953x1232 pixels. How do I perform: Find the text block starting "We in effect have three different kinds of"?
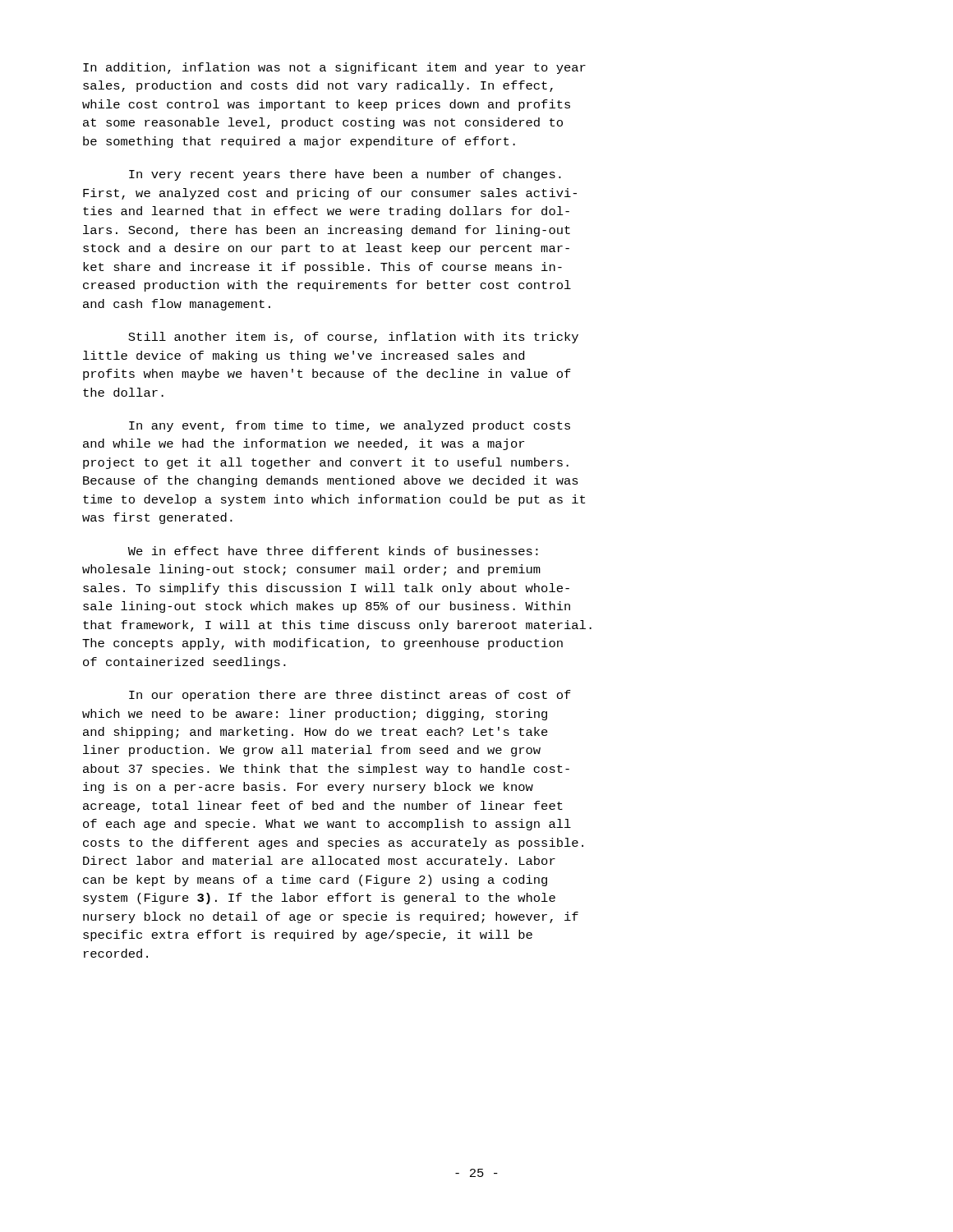tap(338, 607)
